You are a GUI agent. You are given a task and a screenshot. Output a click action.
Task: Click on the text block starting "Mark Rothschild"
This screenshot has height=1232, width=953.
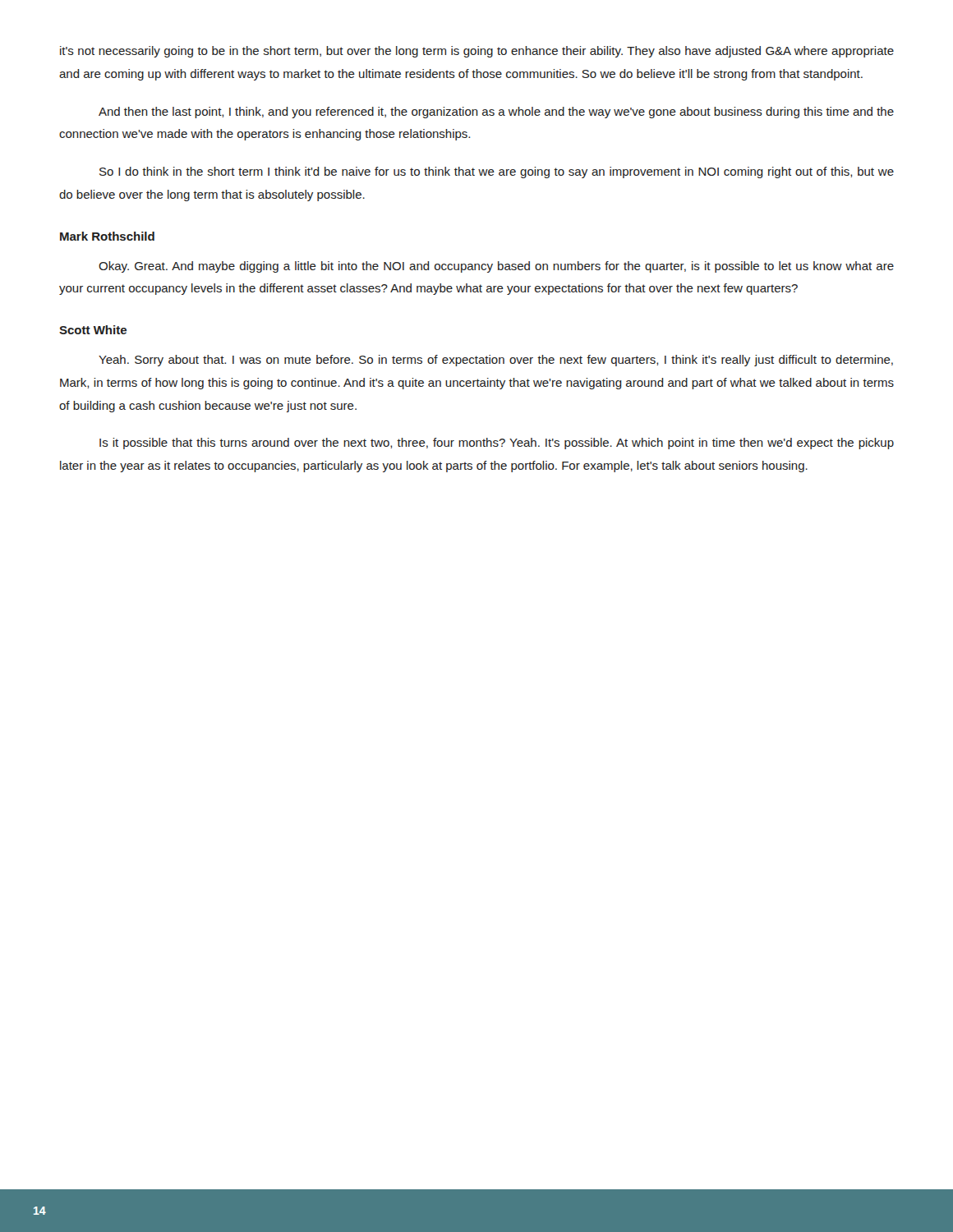coord(107,236)
